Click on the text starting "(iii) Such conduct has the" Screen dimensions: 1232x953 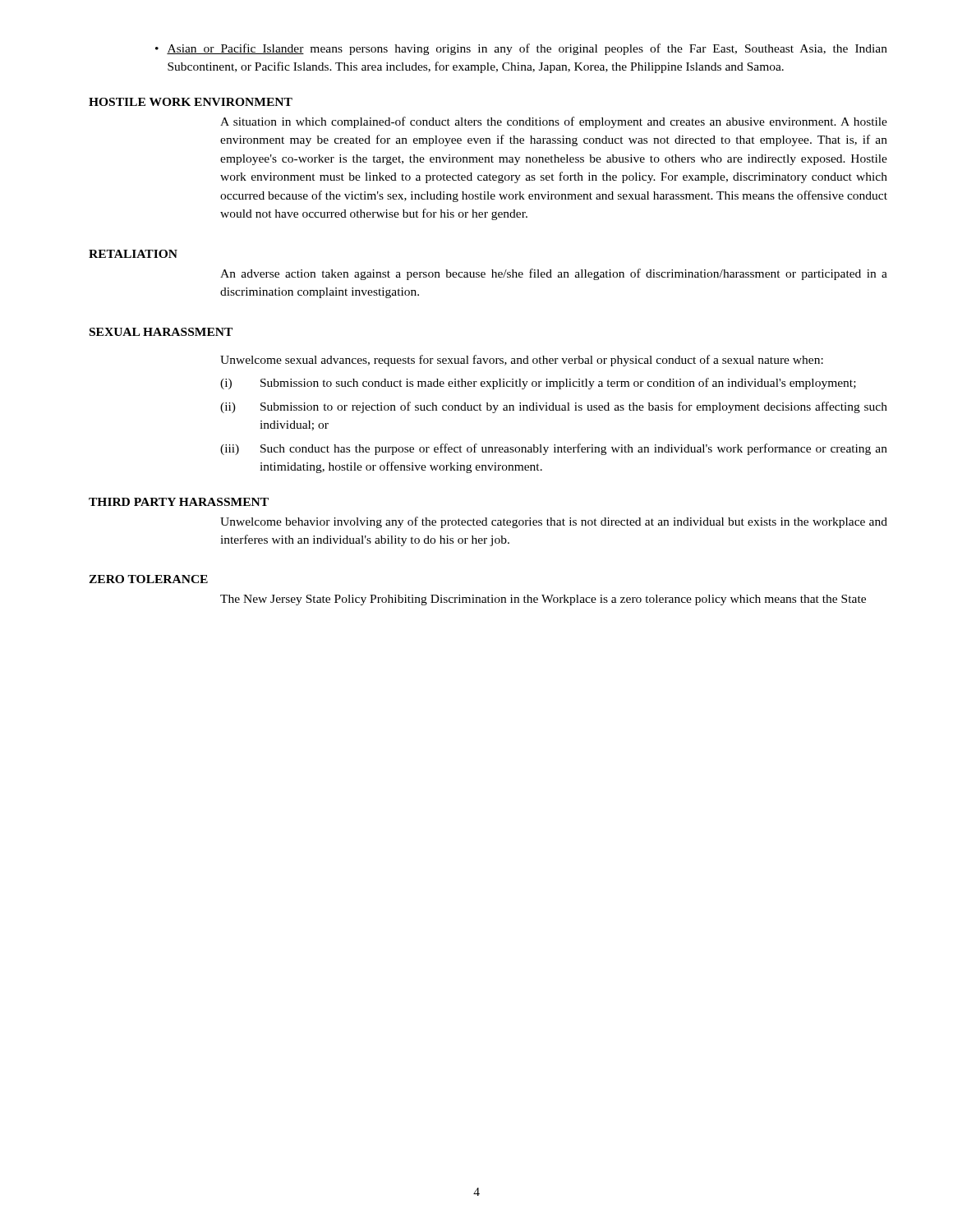[554, 458]
